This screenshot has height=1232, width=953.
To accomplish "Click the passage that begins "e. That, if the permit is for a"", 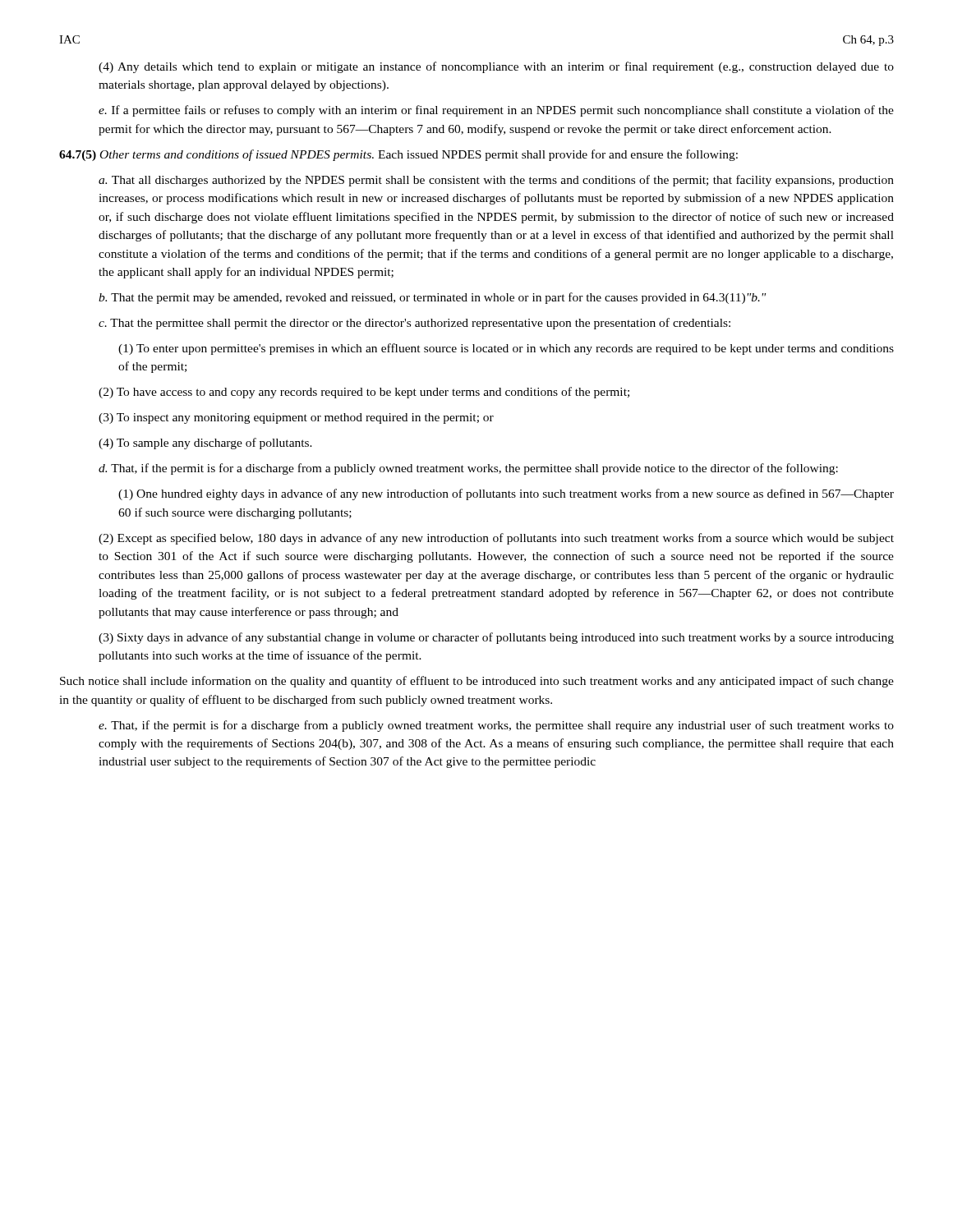I will (496, 744).
